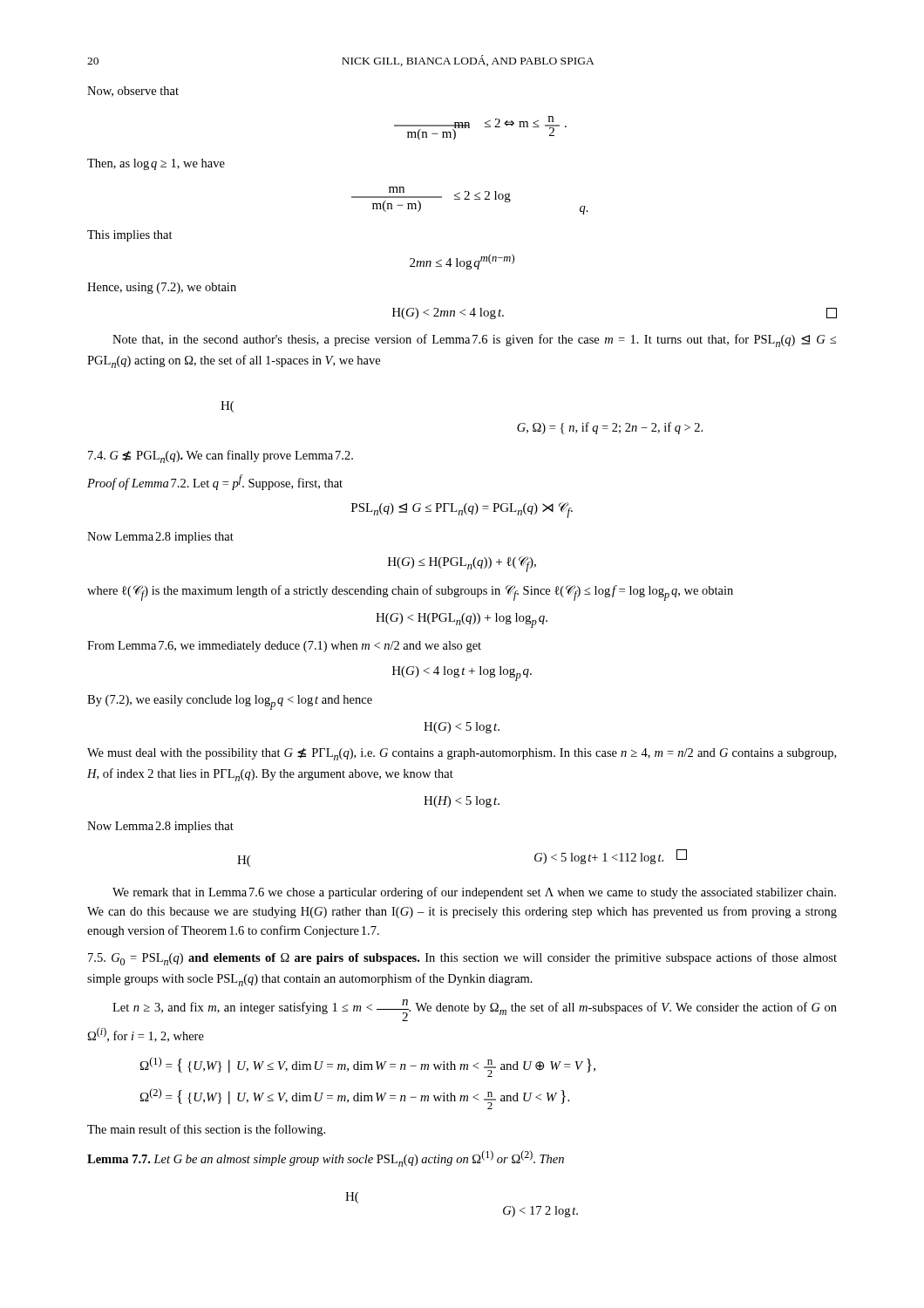Select the formula that reads "H(G) < H(PGLn(q))"
924x1308 pixels.
point(462,619)
